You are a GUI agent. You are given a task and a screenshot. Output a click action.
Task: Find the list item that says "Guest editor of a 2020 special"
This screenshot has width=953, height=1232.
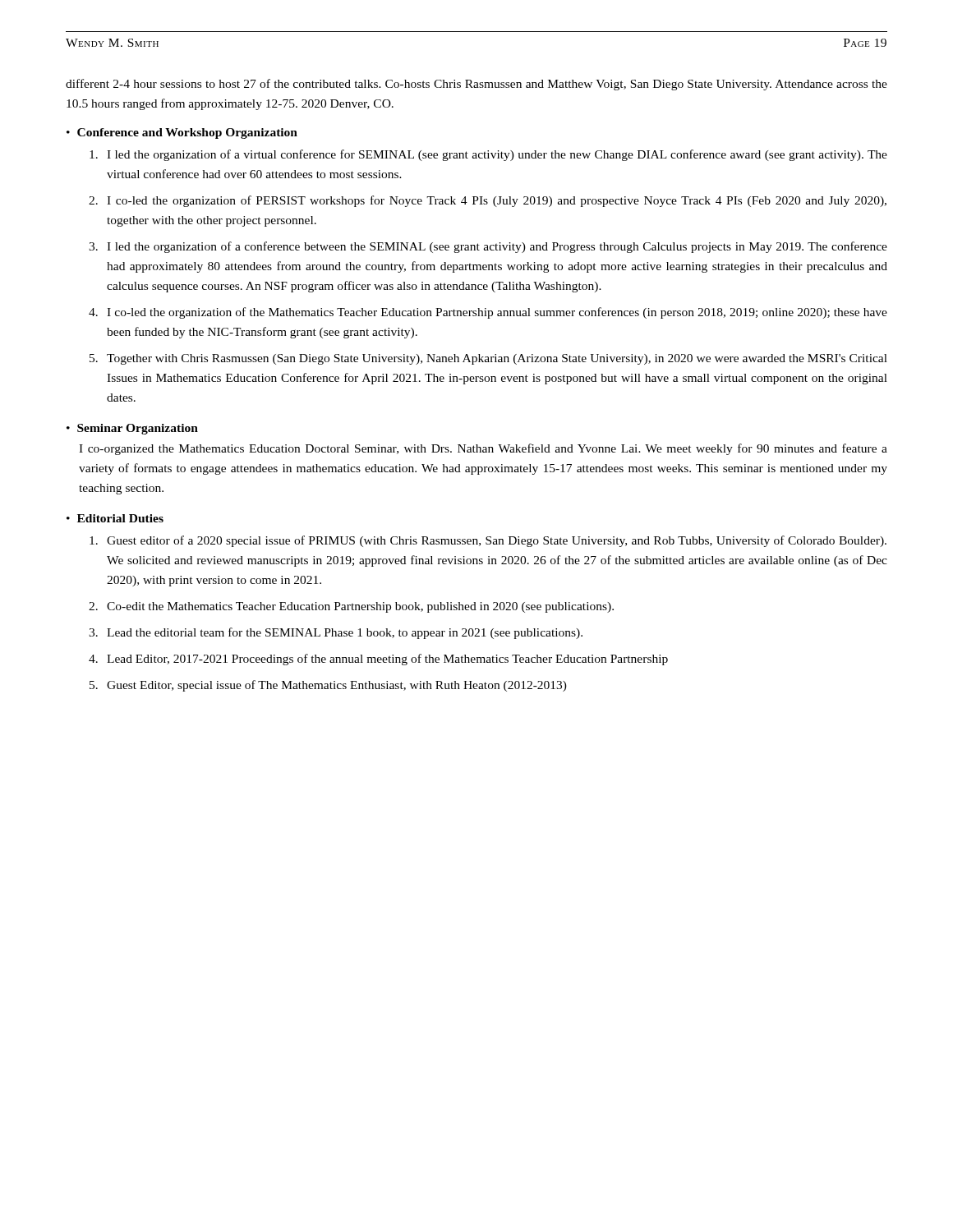click(x=488, y=560)
